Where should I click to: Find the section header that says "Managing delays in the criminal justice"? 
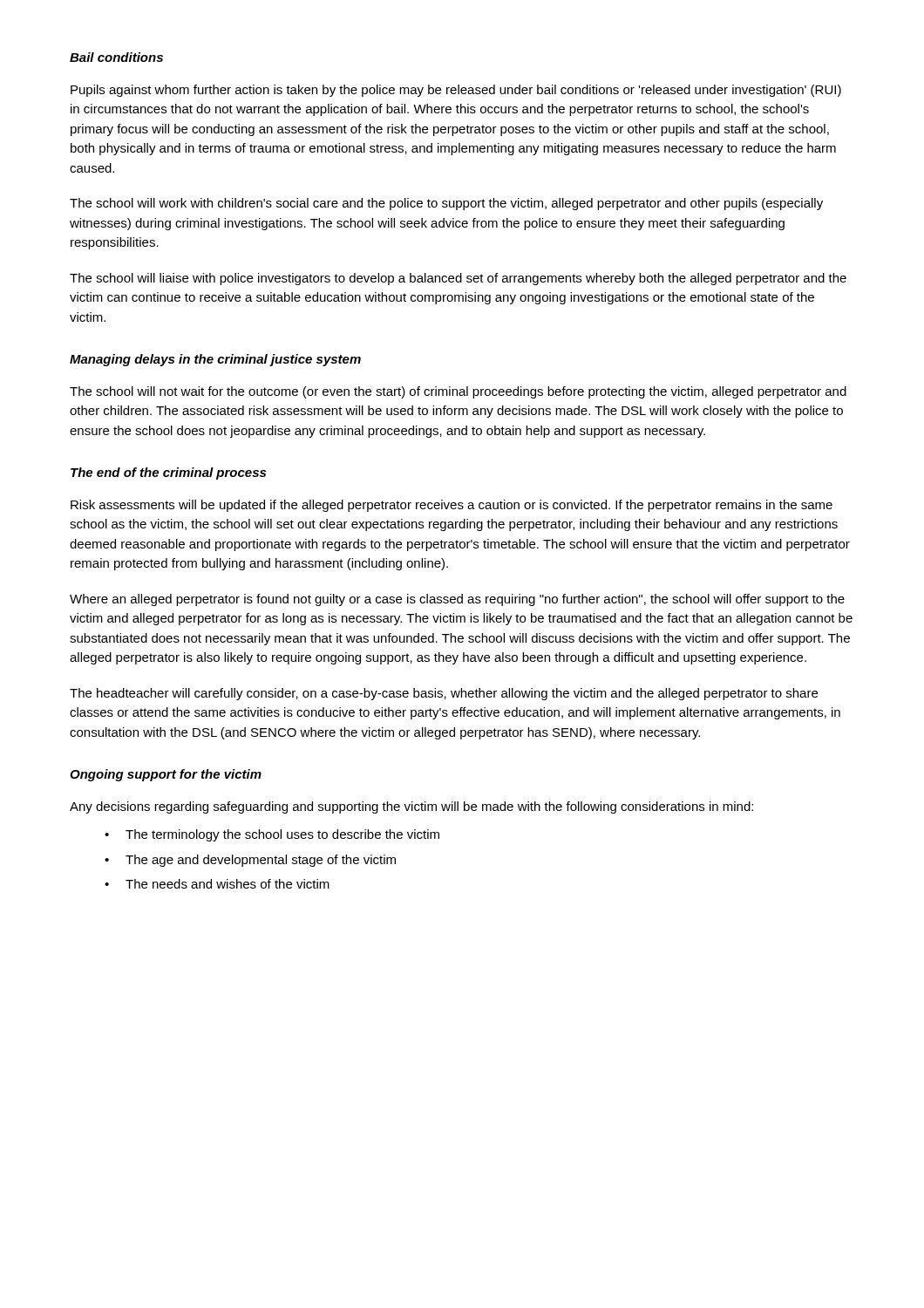215,359
